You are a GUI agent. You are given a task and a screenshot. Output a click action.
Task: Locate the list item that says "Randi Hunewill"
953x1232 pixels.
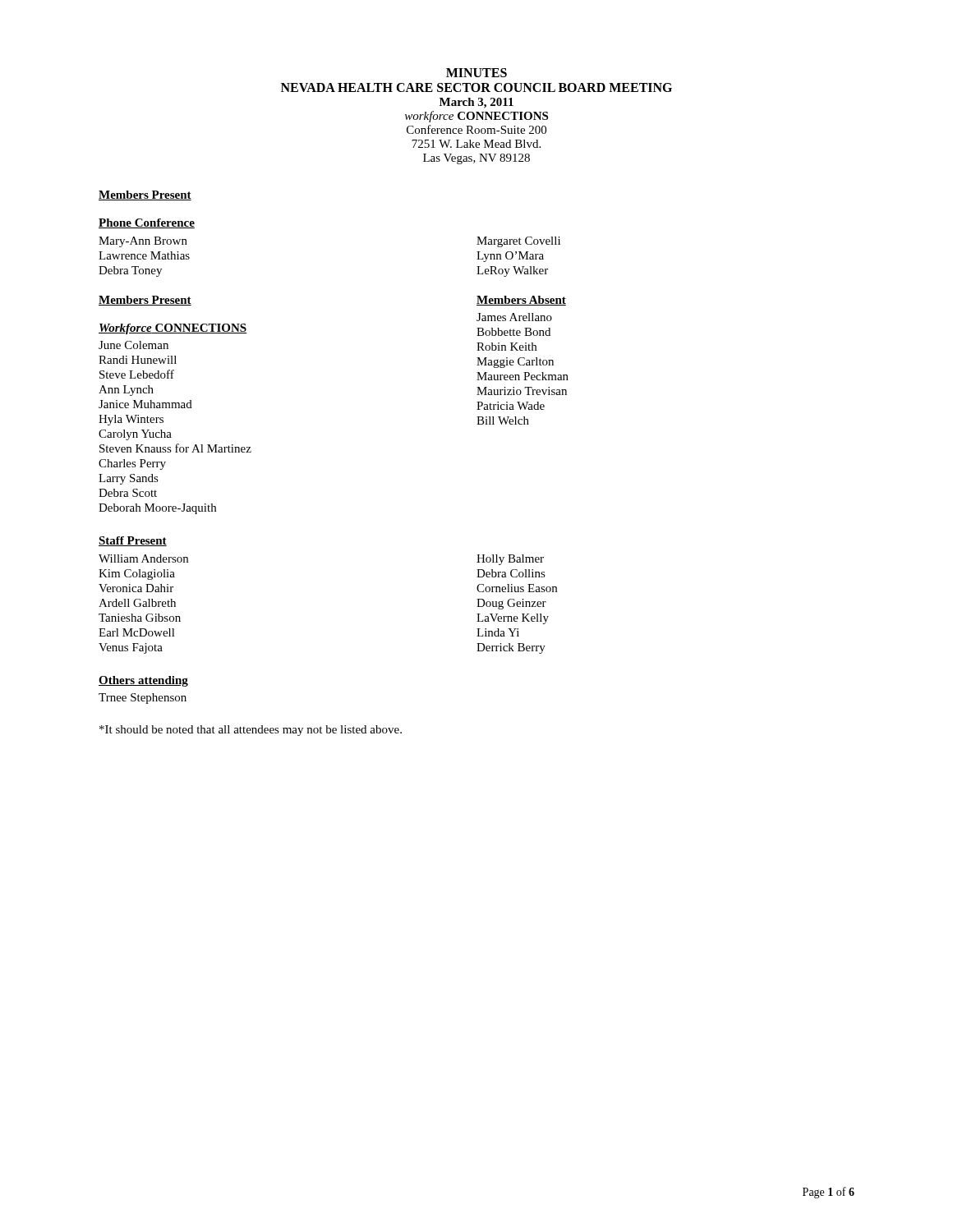tap(138, 360)
